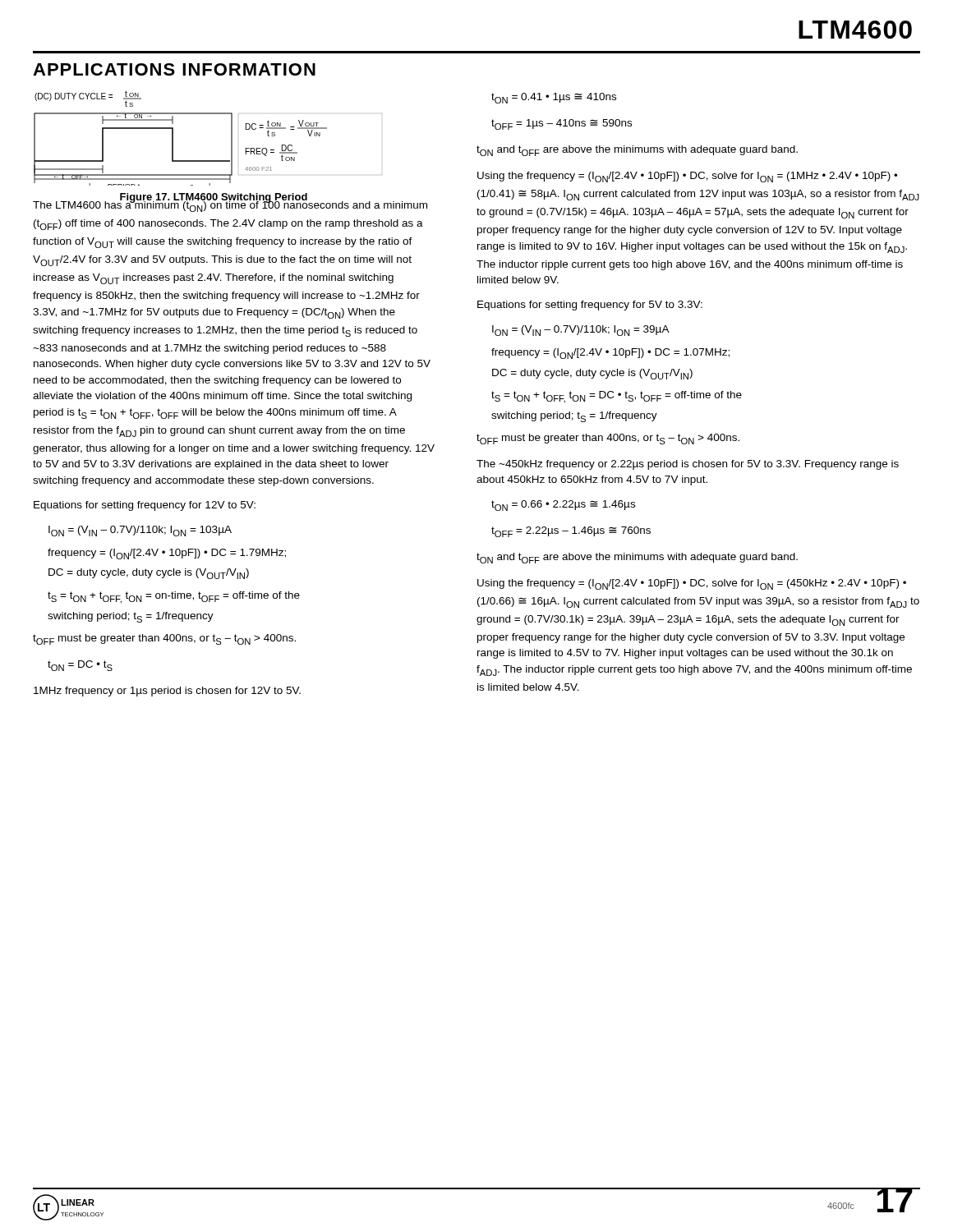Navigate to the block starting "The ~450kHz frequency or 2.22µs period is chosen"
Screen dimensions: 1232x953
point(698,472)
